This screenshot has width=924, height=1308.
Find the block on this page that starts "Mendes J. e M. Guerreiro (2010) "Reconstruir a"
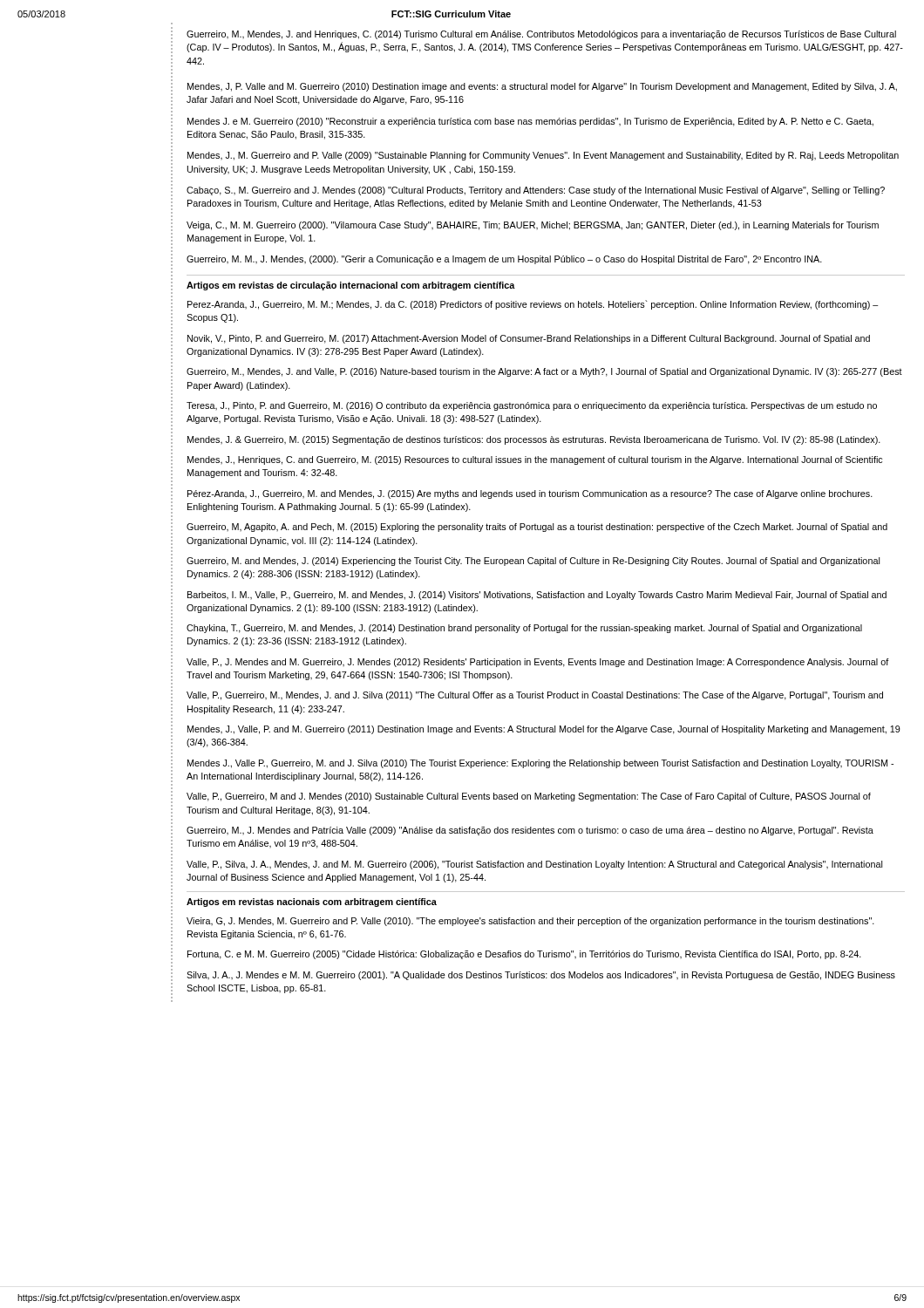point(530,128)
